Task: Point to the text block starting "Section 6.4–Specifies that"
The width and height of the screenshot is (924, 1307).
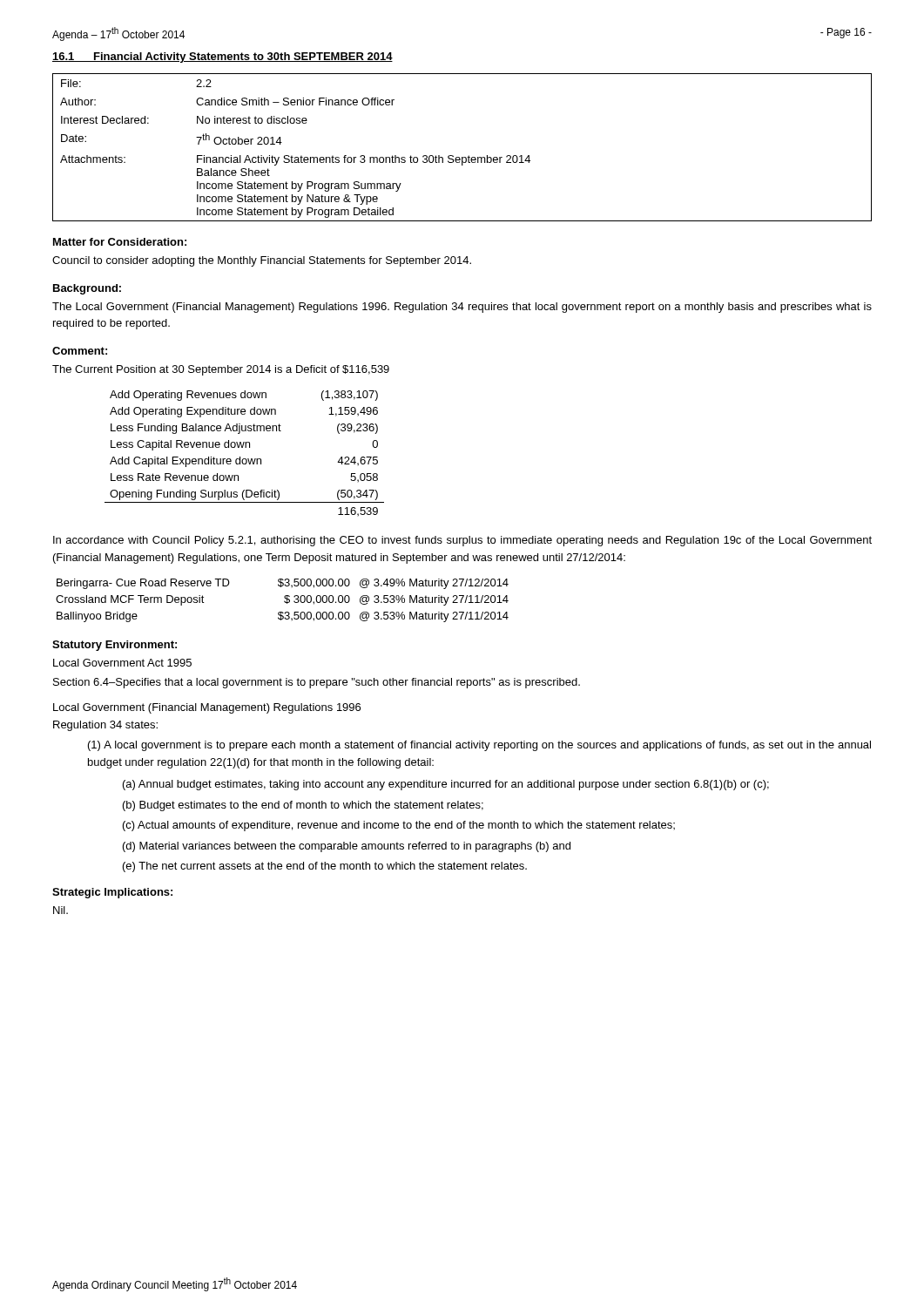Action: pyautogui.click(x=317, y=682)
